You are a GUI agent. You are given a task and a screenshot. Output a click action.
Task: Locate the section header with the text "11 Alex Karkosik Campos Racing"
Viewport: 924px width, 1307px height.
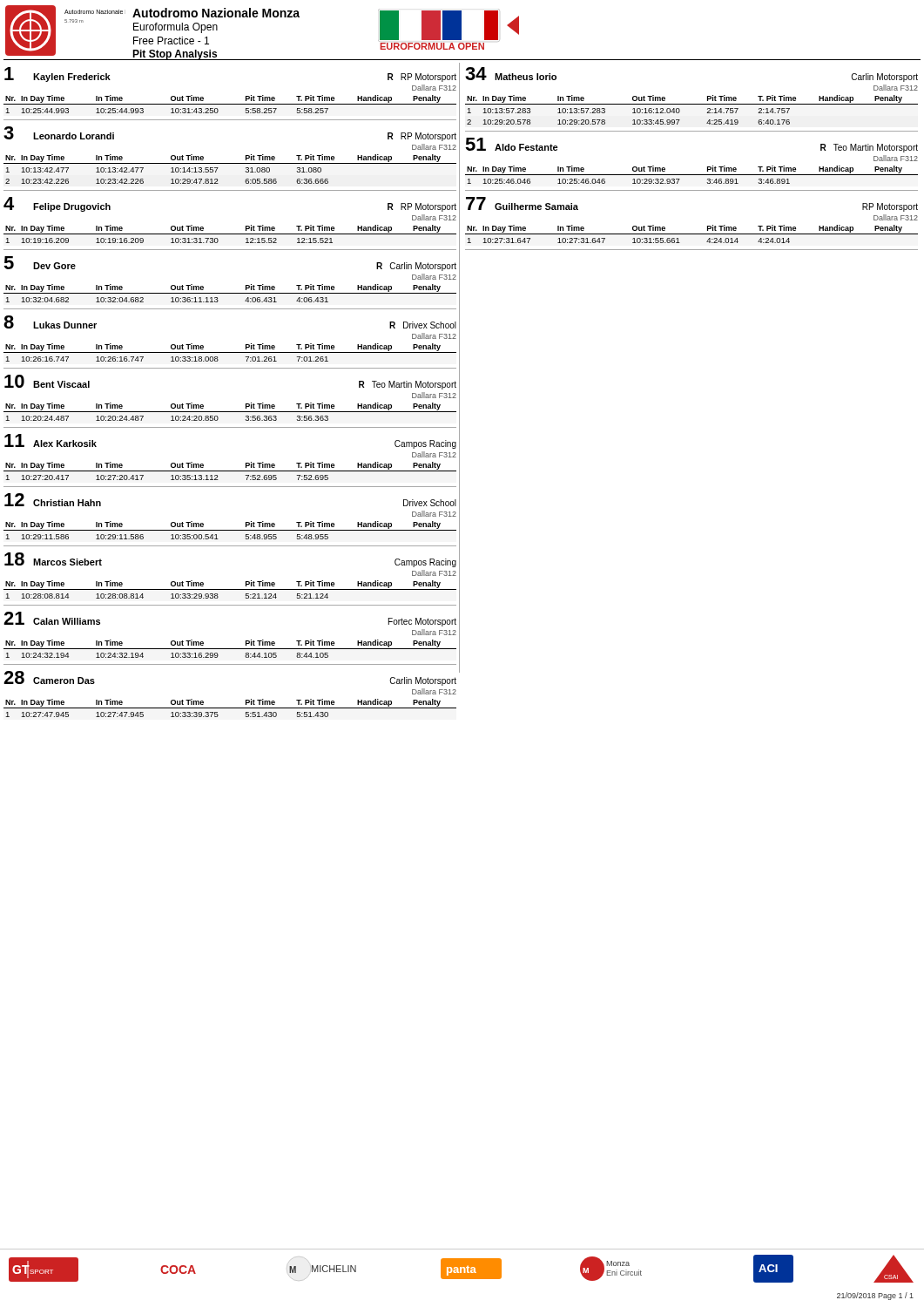[x=42, y=441]
